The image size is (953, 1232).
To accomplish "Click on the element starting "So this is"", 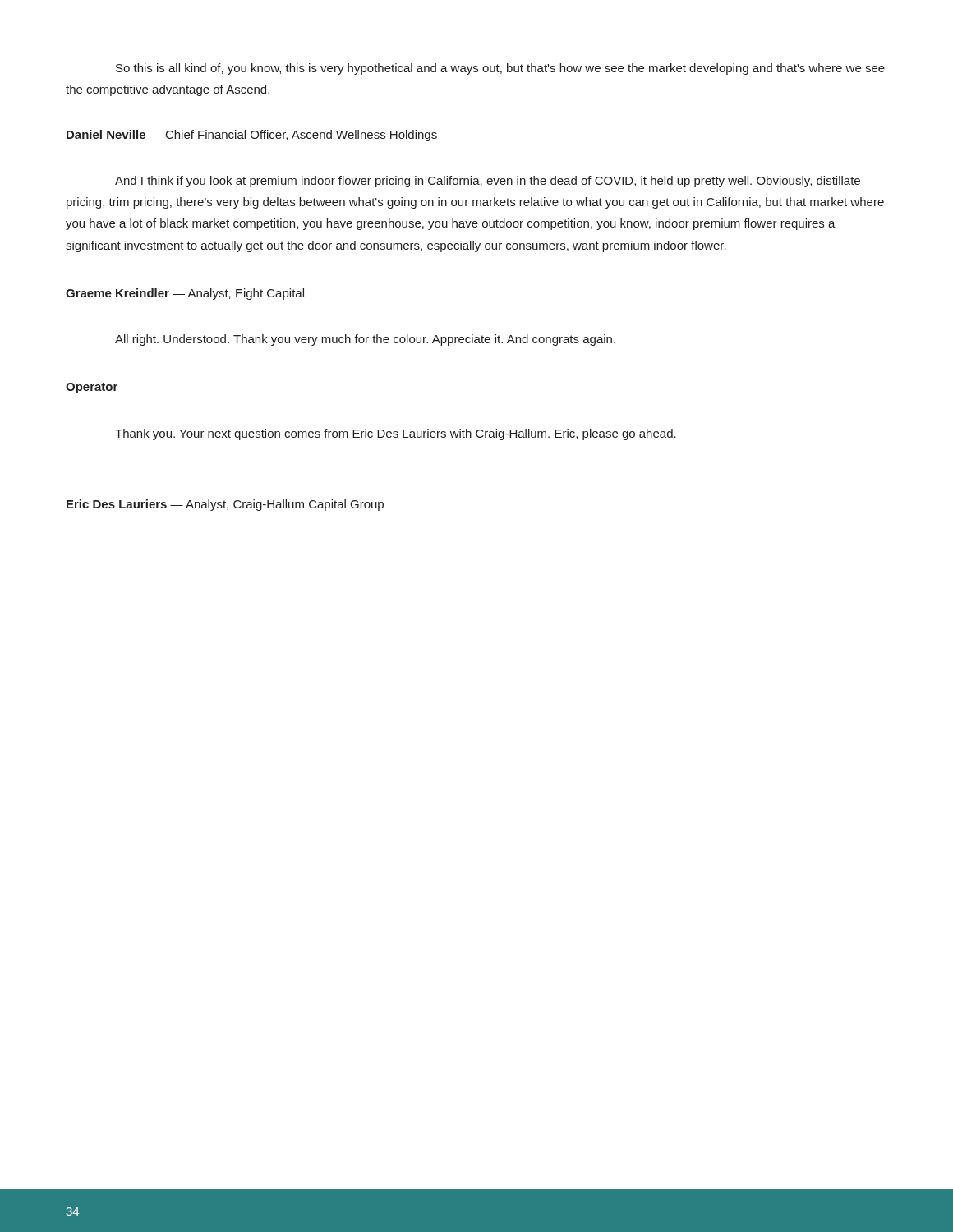I will [476, 79].
